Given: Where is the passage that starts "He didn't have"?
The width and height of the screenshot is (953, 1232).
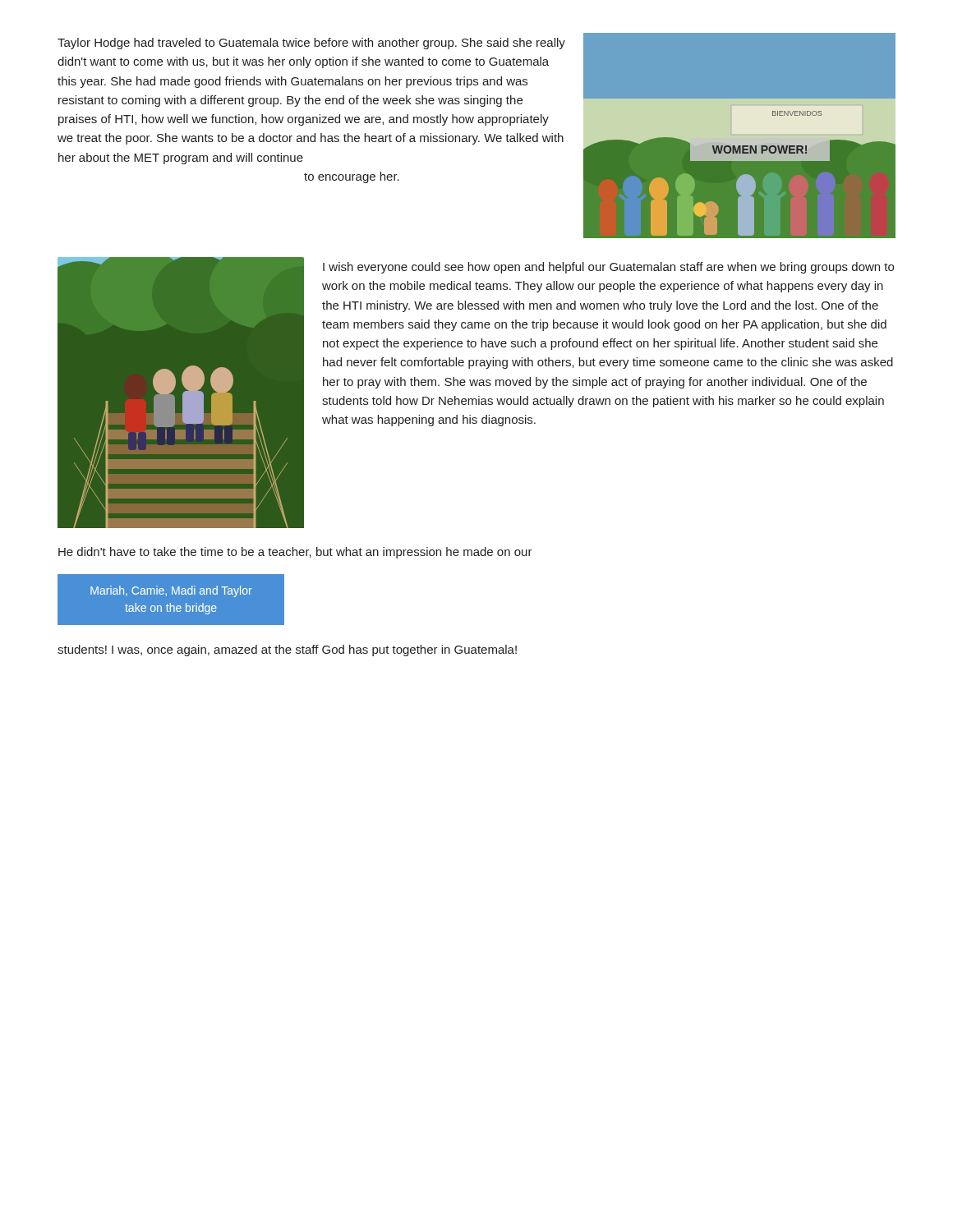Looking at the screenshot, I should tap(295, 552).
